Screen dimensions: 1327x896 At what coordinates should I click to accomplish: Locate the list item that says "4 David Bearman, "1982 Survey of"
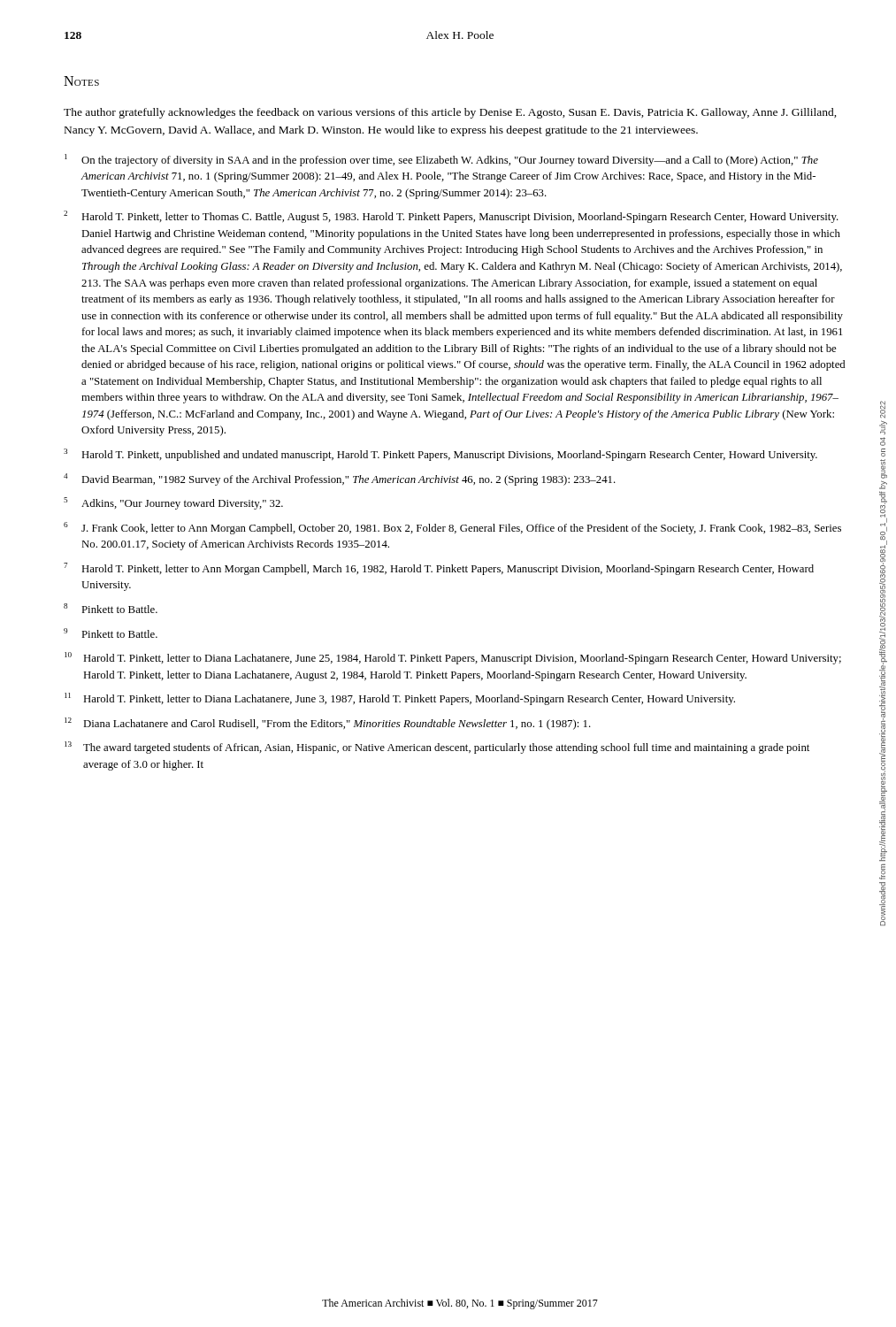(340, 479)
